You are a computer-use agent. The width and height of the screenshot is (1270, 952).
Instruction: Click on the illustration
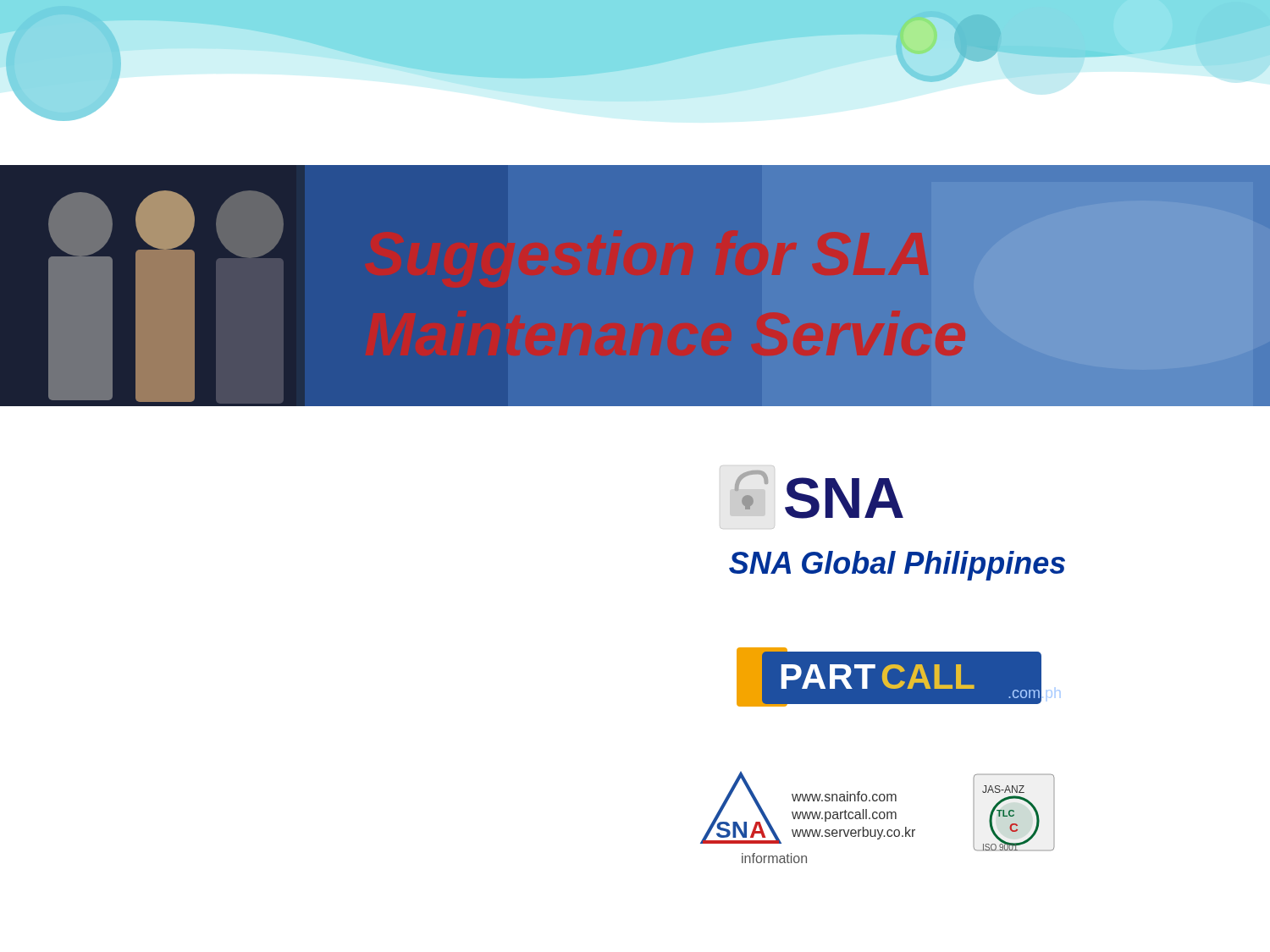click(635, 80)
